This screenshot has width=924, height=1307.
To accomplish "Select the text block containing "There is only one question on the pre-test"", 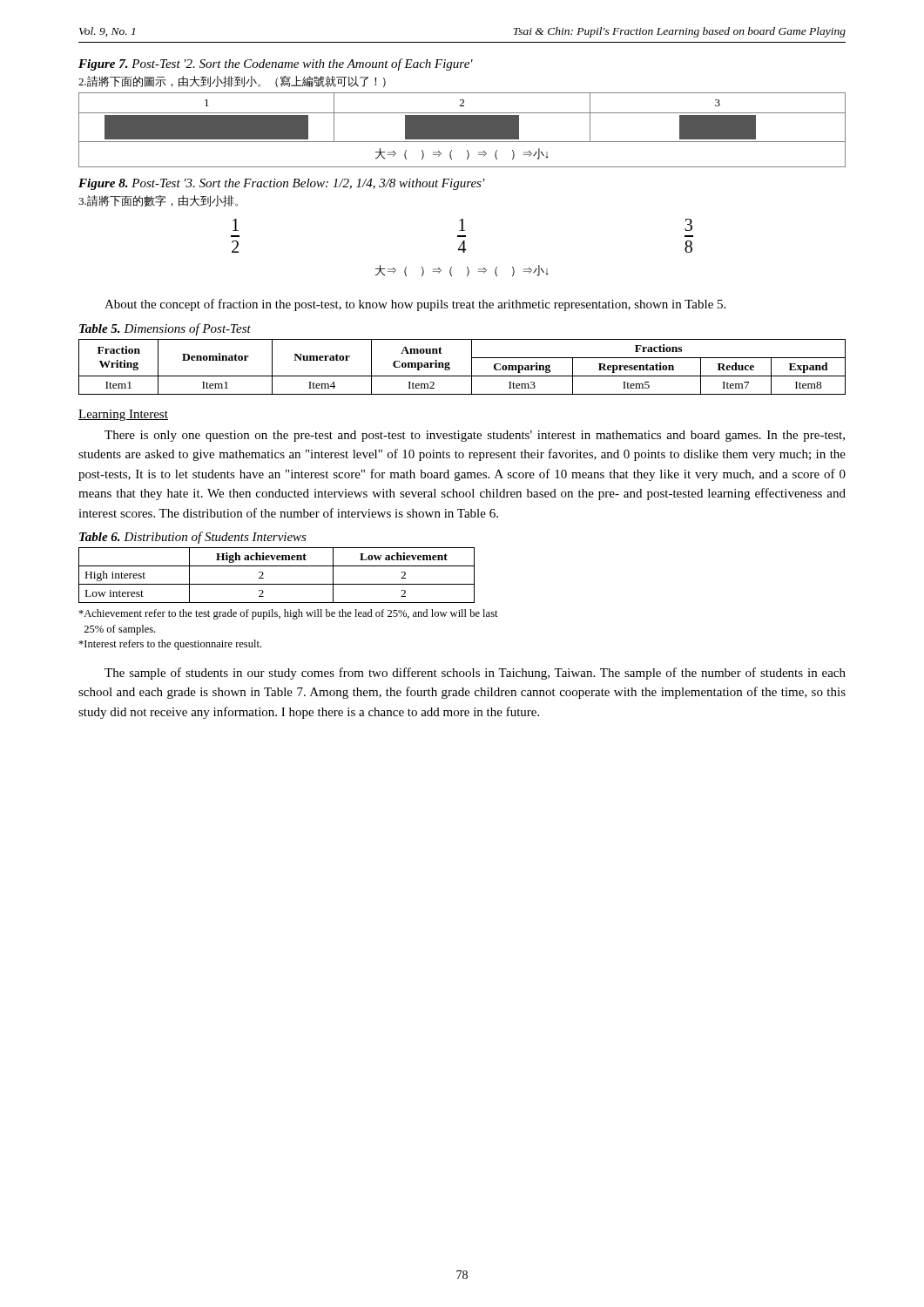I will [462, 474].
